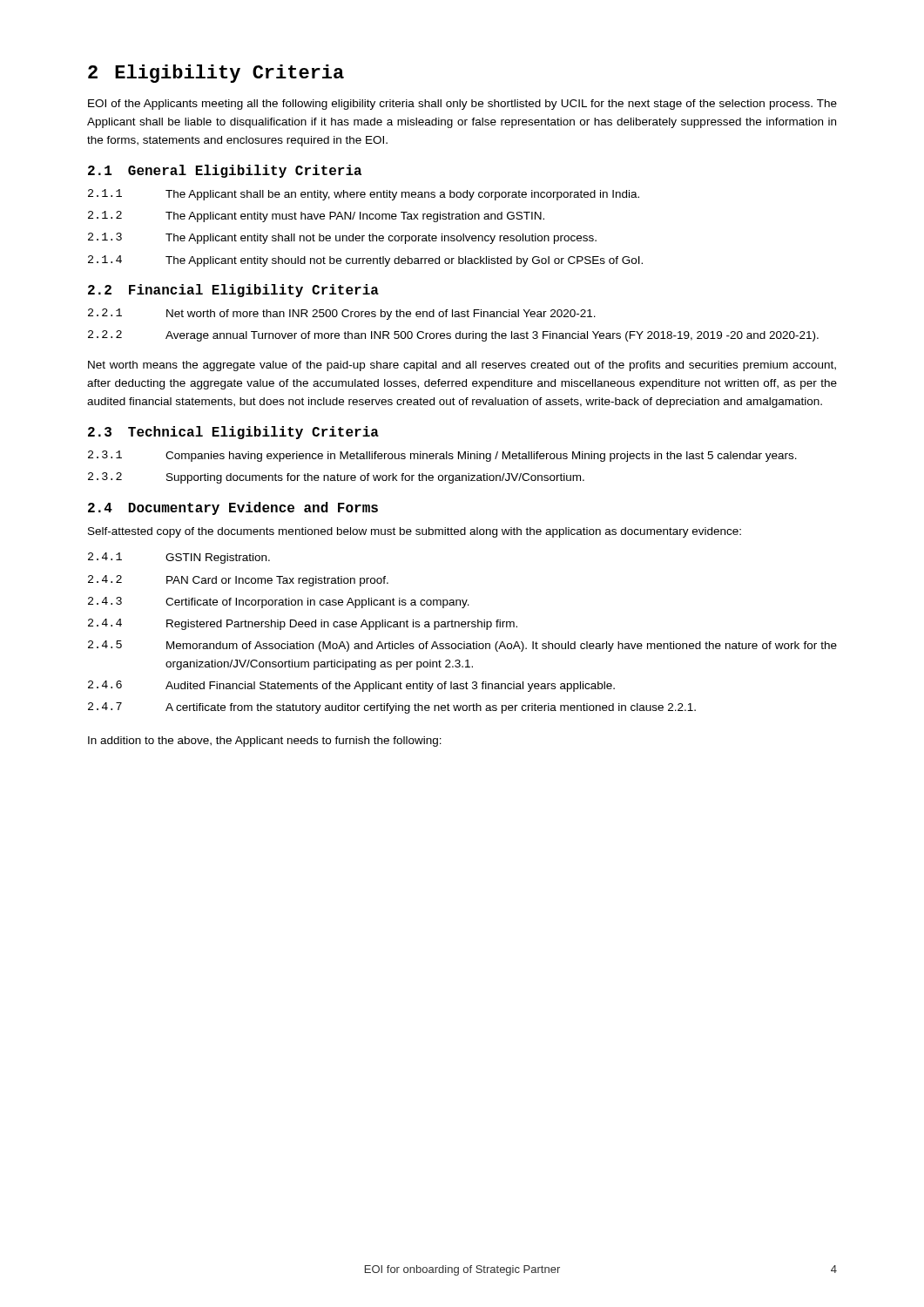Screen dimensions: 1307x924
Task: Locate the element starting "2.2Financial Eligibility Criteria"
Action: tap(233, 291)
